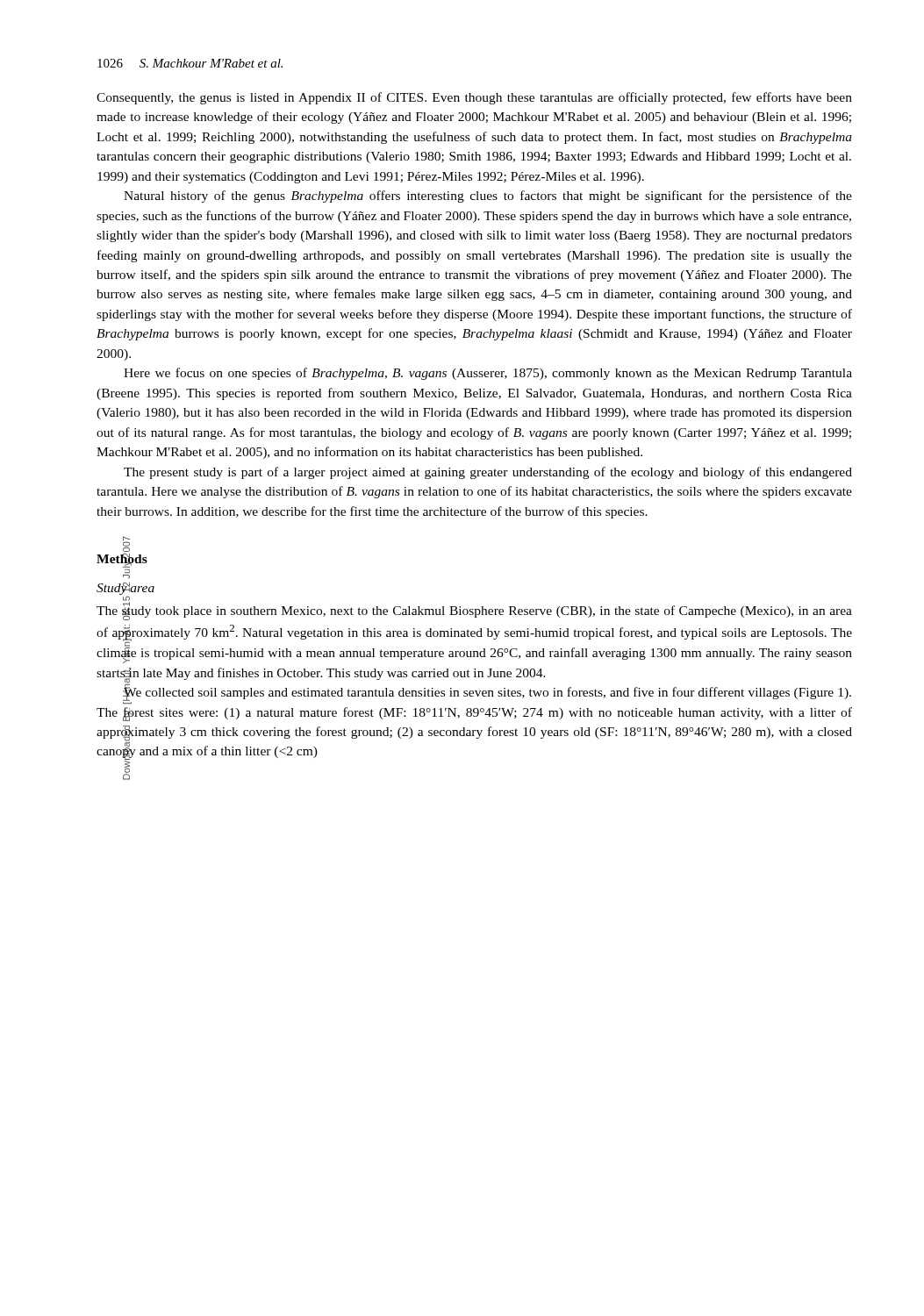This screenshot has height=1316, width=924.
Task: Find the text block that says "The study took"
Action: (474, 642)
